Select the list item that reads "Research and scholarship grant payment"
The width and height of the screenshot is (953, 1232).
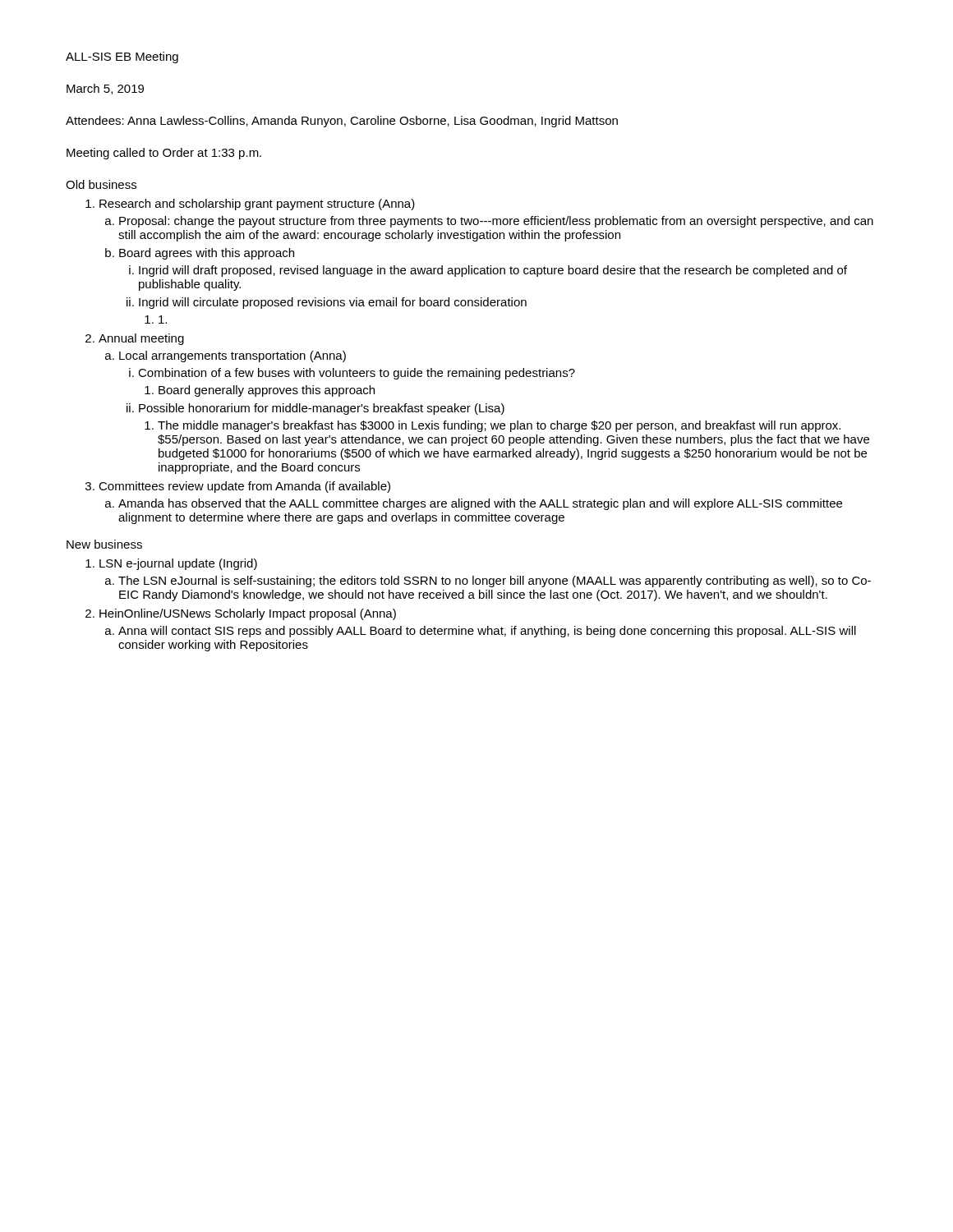pyautogui.click(x=485, y=261)
